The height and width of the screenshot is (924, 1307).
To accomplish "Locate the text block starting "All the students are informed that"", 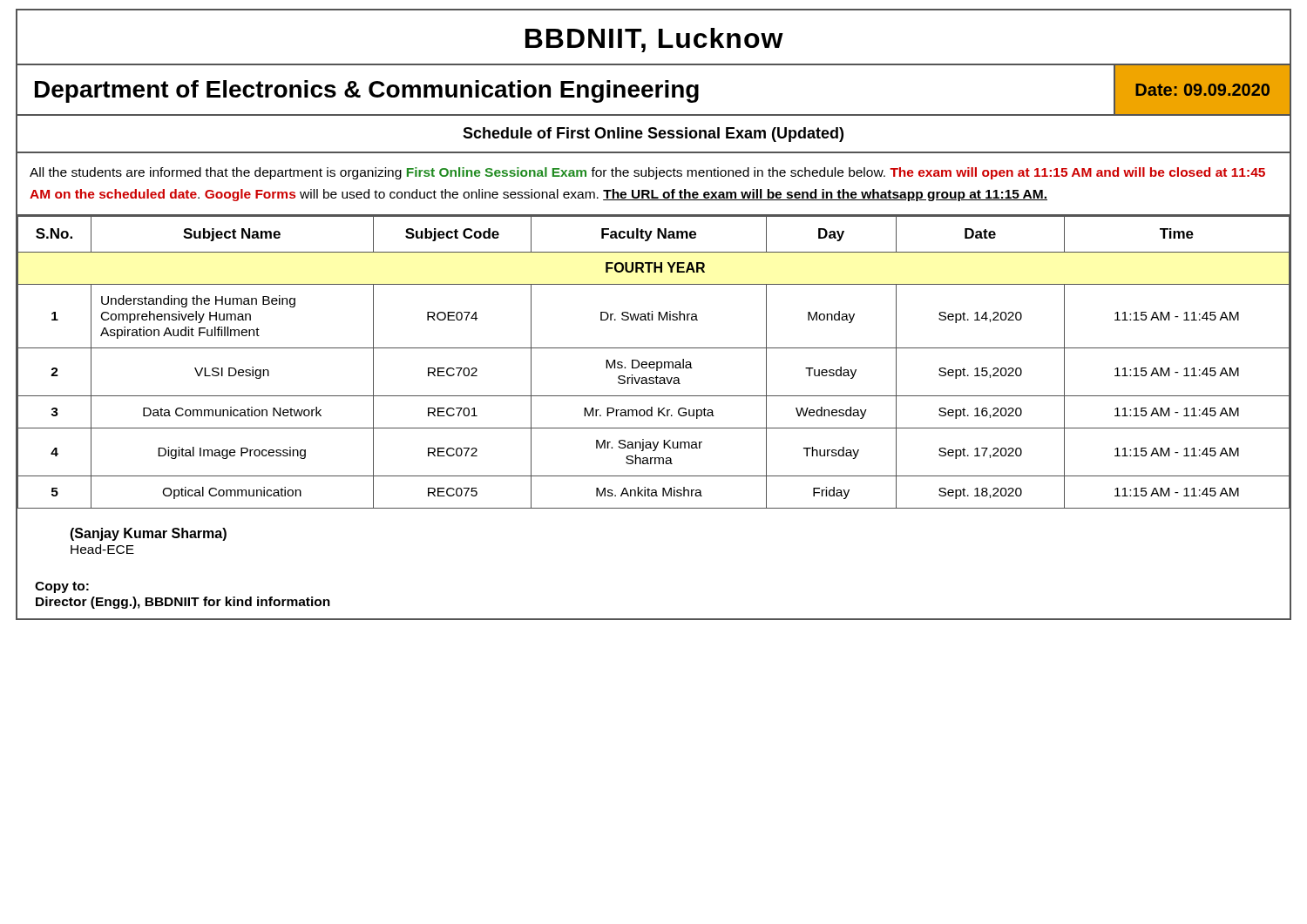I will (x=648, y=183).
